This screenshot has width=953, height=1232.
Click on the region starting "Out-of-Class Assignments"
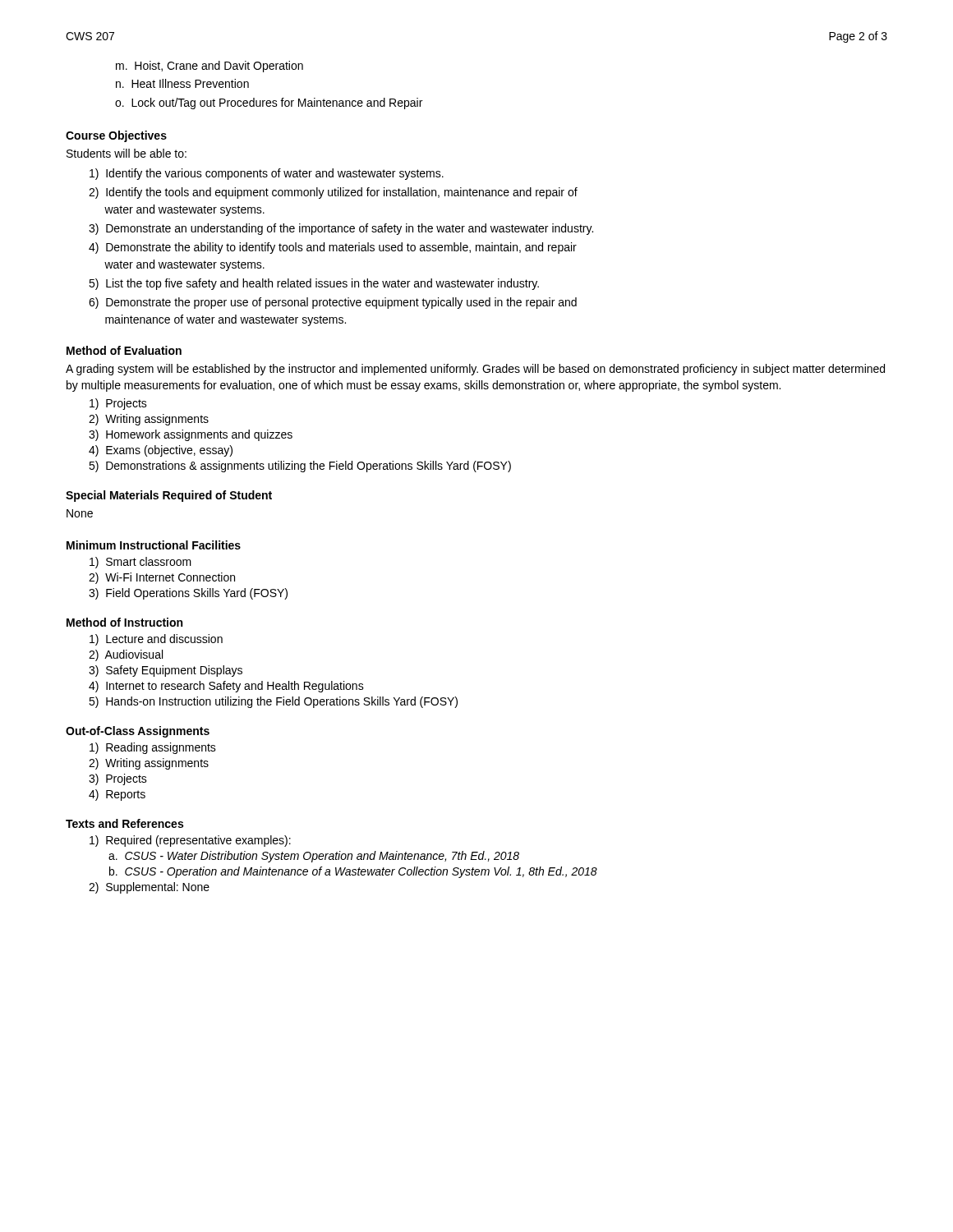click(138, 731)
